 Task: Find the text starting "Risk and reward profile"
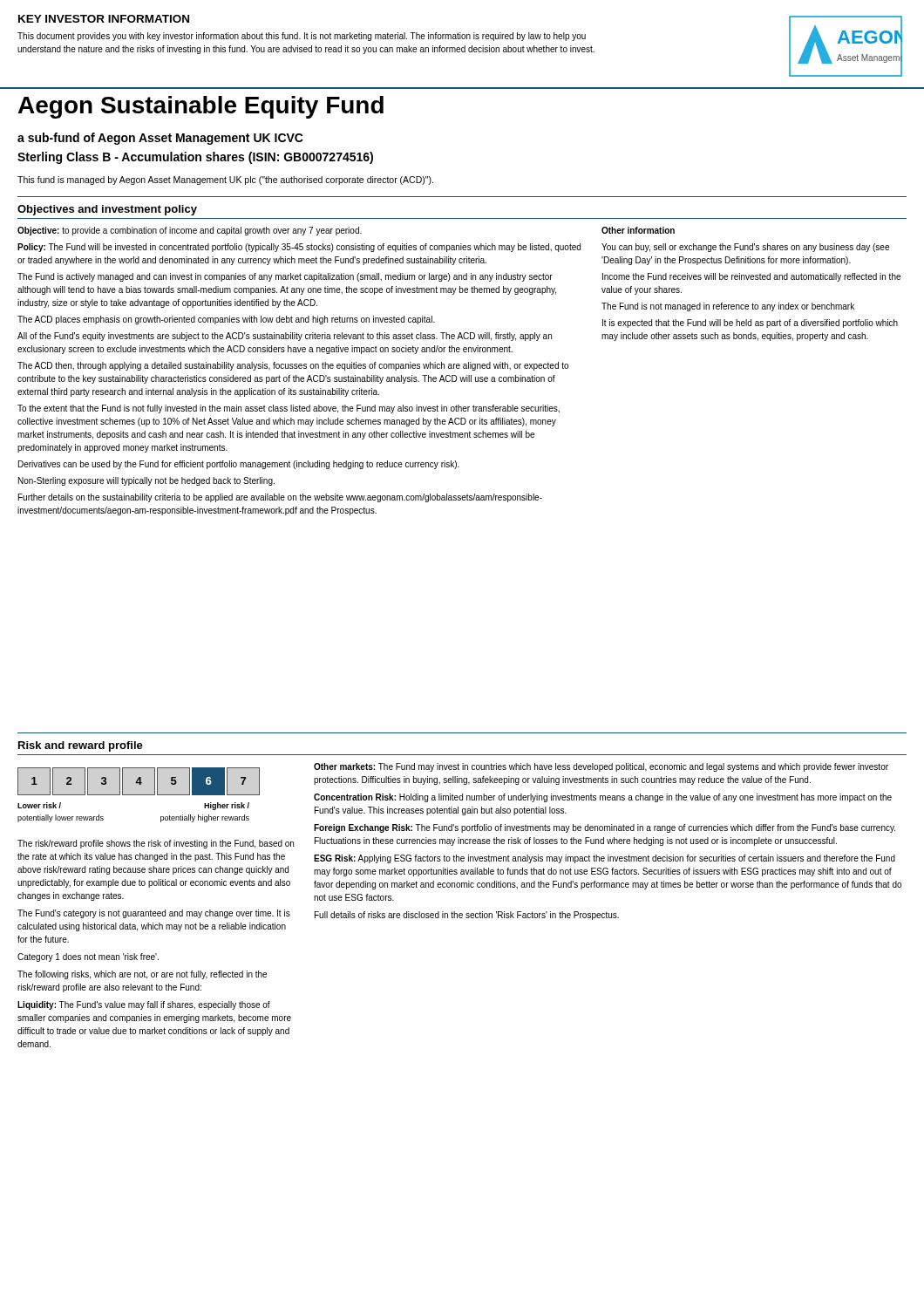tap(80, 745)
